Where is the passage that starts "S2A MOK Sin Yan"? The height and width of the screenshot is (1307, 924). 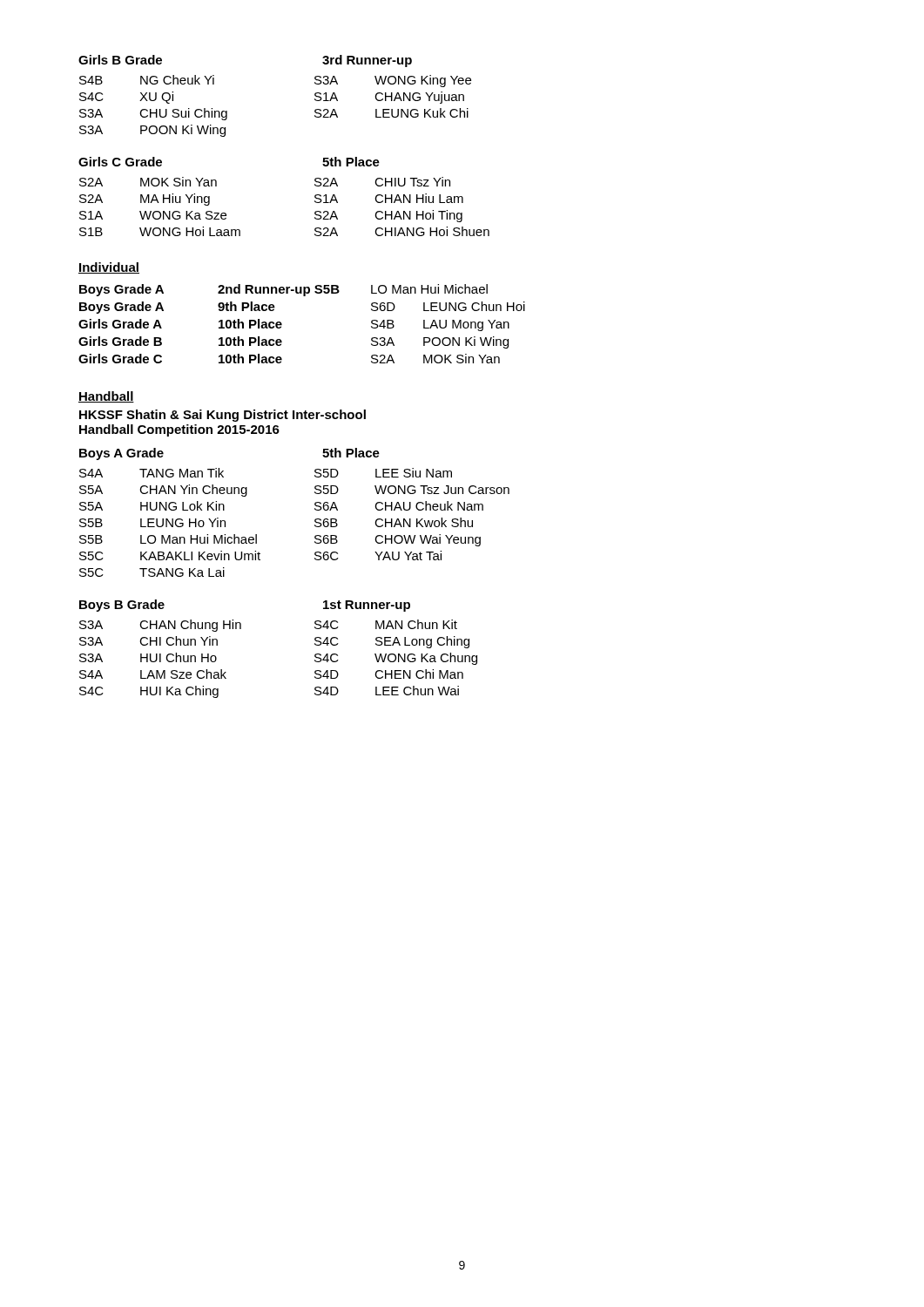tap(322, 182)
